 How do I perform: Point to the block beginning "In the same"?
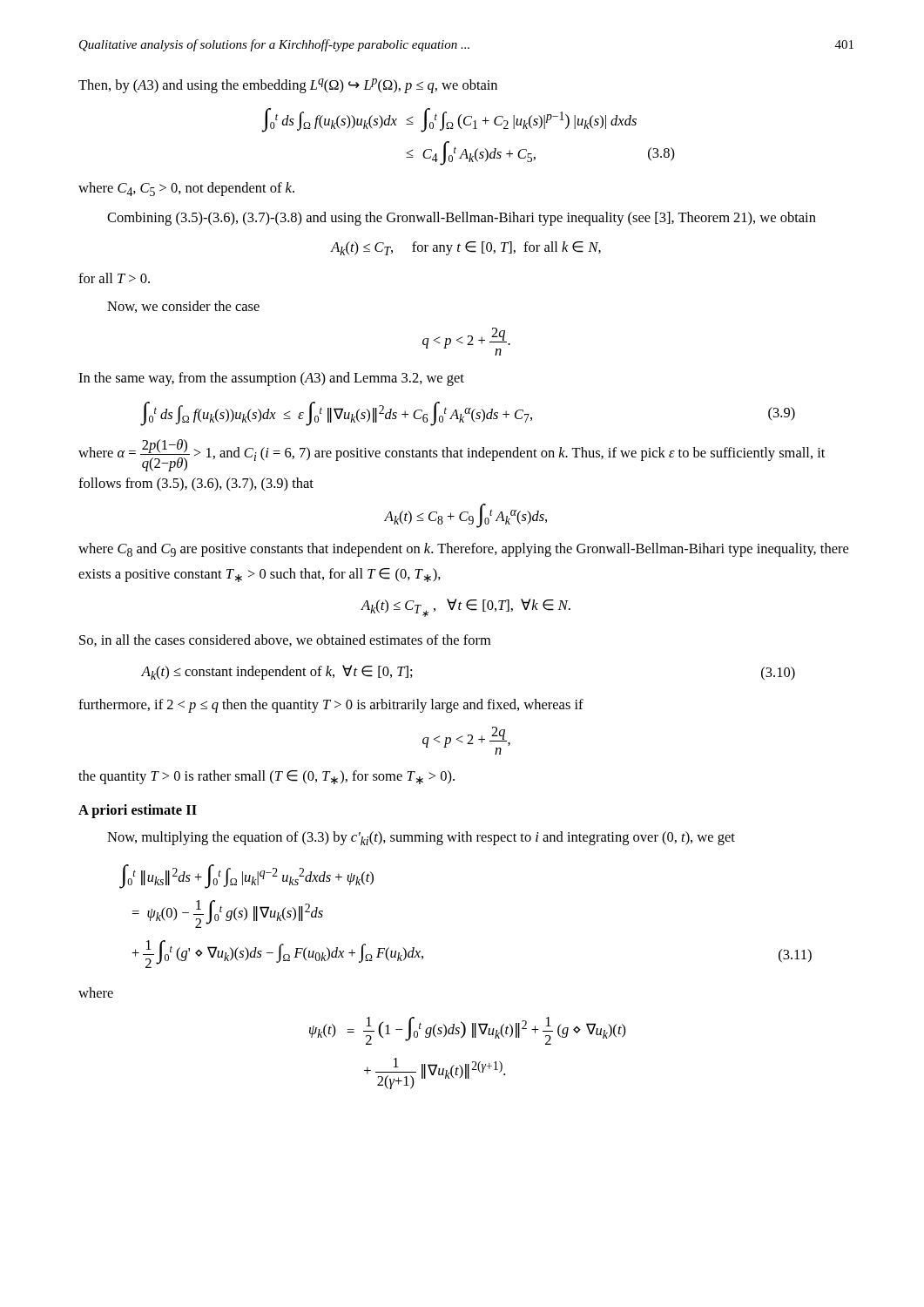pos(271,378)
